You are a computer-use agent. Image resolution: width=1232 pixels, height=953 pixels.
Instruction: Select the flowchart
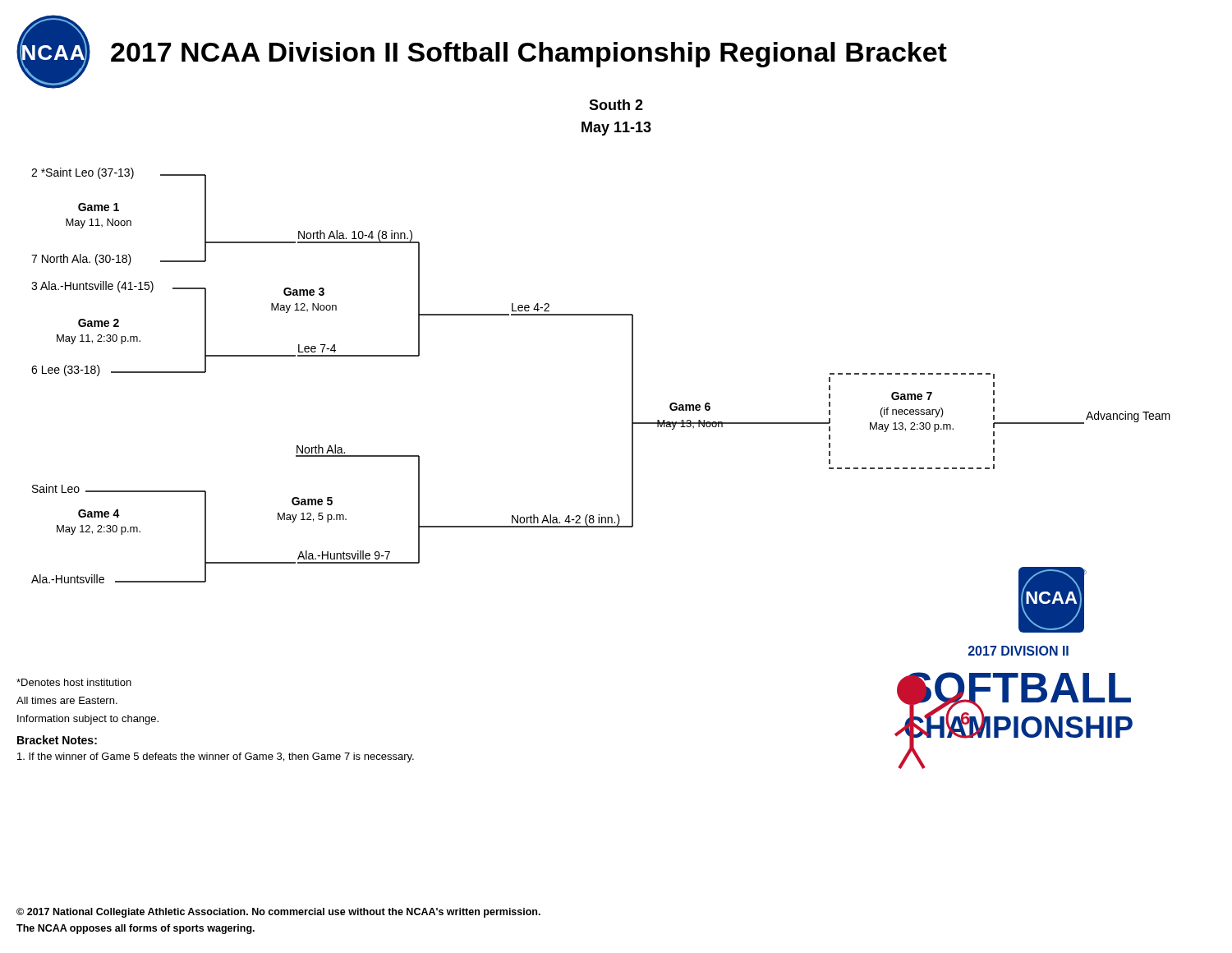(616, 407)
